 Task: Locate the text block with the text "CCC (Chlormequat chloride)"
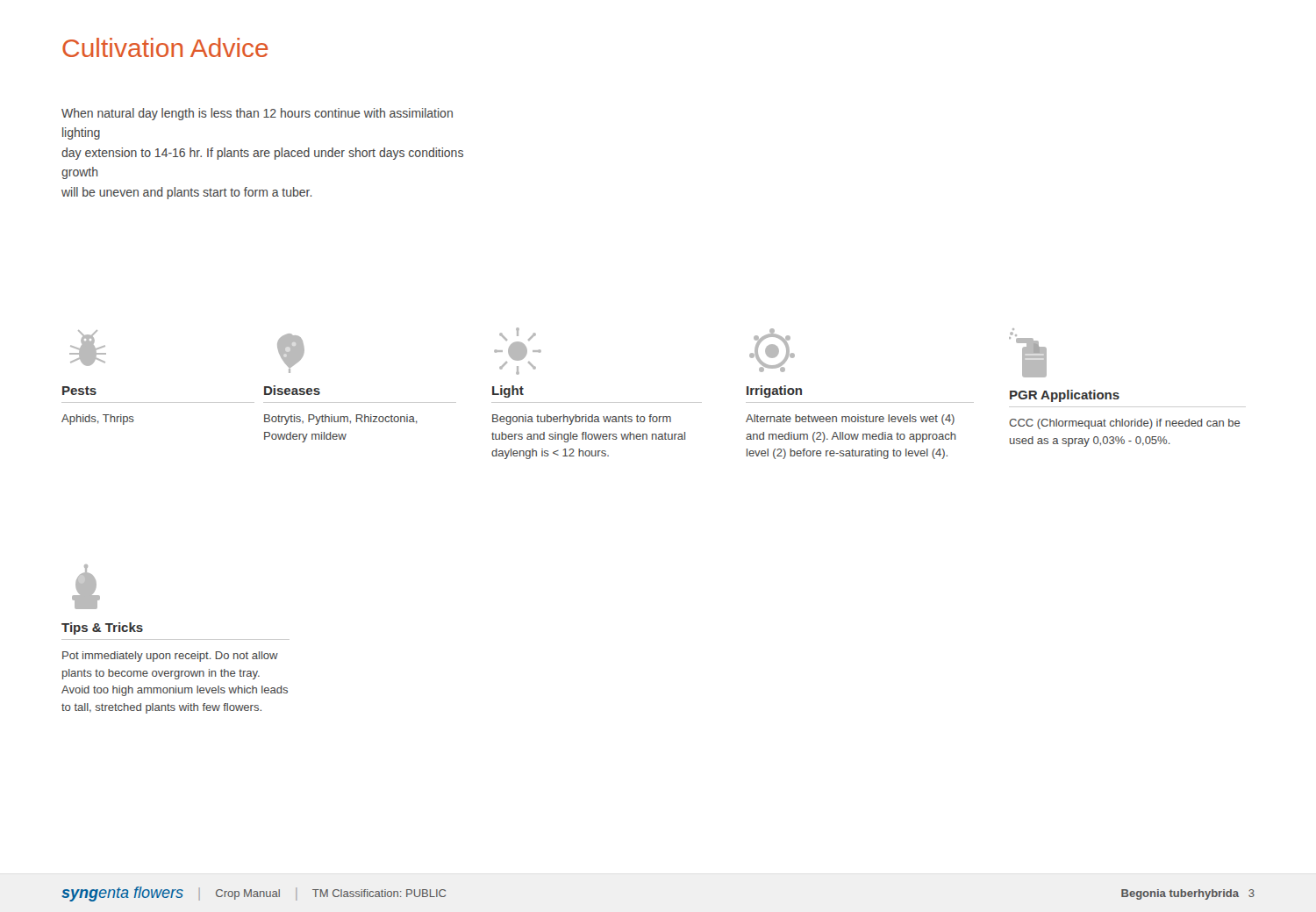(x=1125, y=431)
